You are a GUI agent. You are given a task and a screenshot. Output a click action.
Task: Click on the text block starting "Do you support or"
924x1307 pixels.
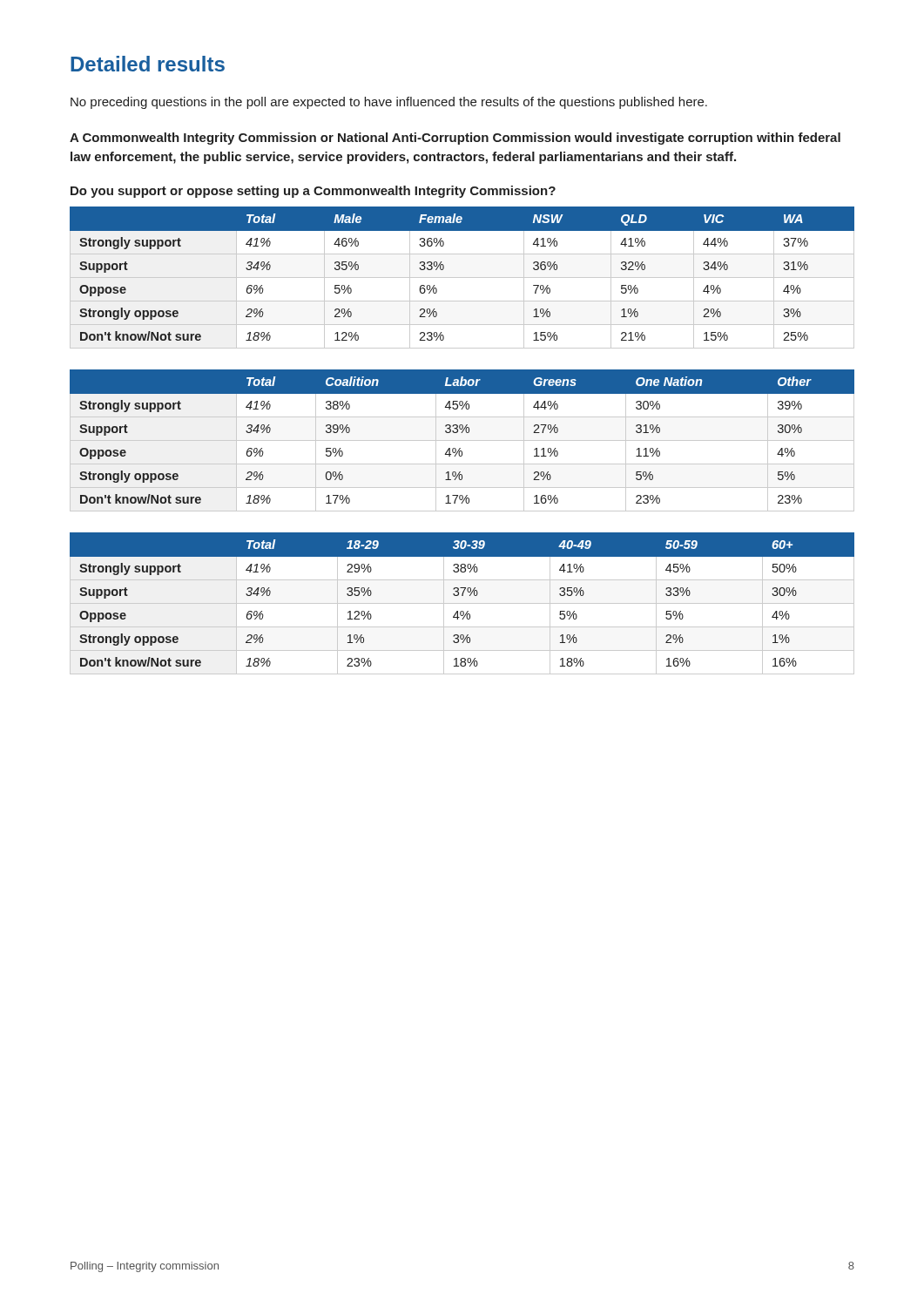pos(462,190)
